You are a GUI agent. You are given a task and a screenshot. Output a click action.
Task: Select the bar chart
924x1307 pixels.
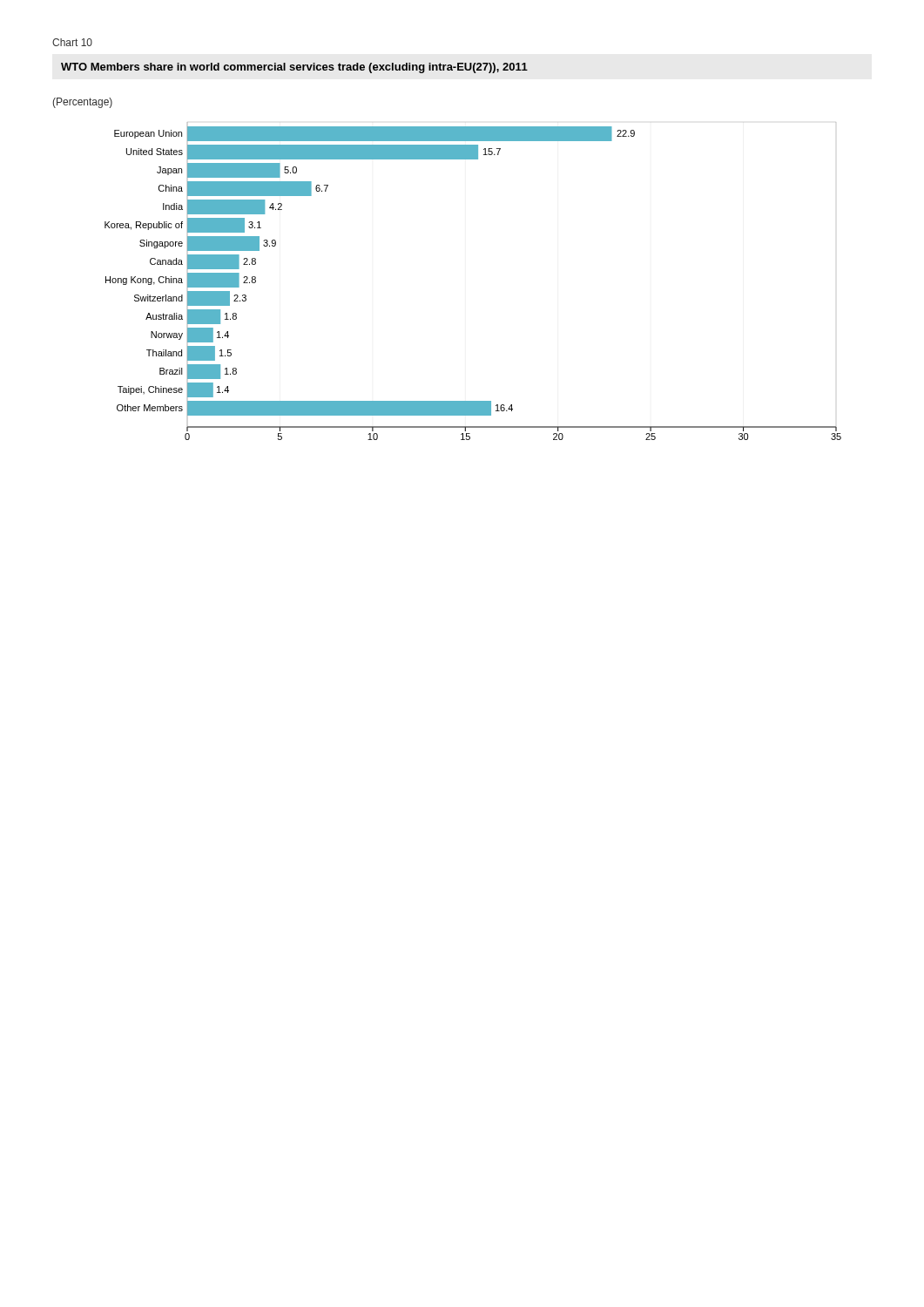462,289
